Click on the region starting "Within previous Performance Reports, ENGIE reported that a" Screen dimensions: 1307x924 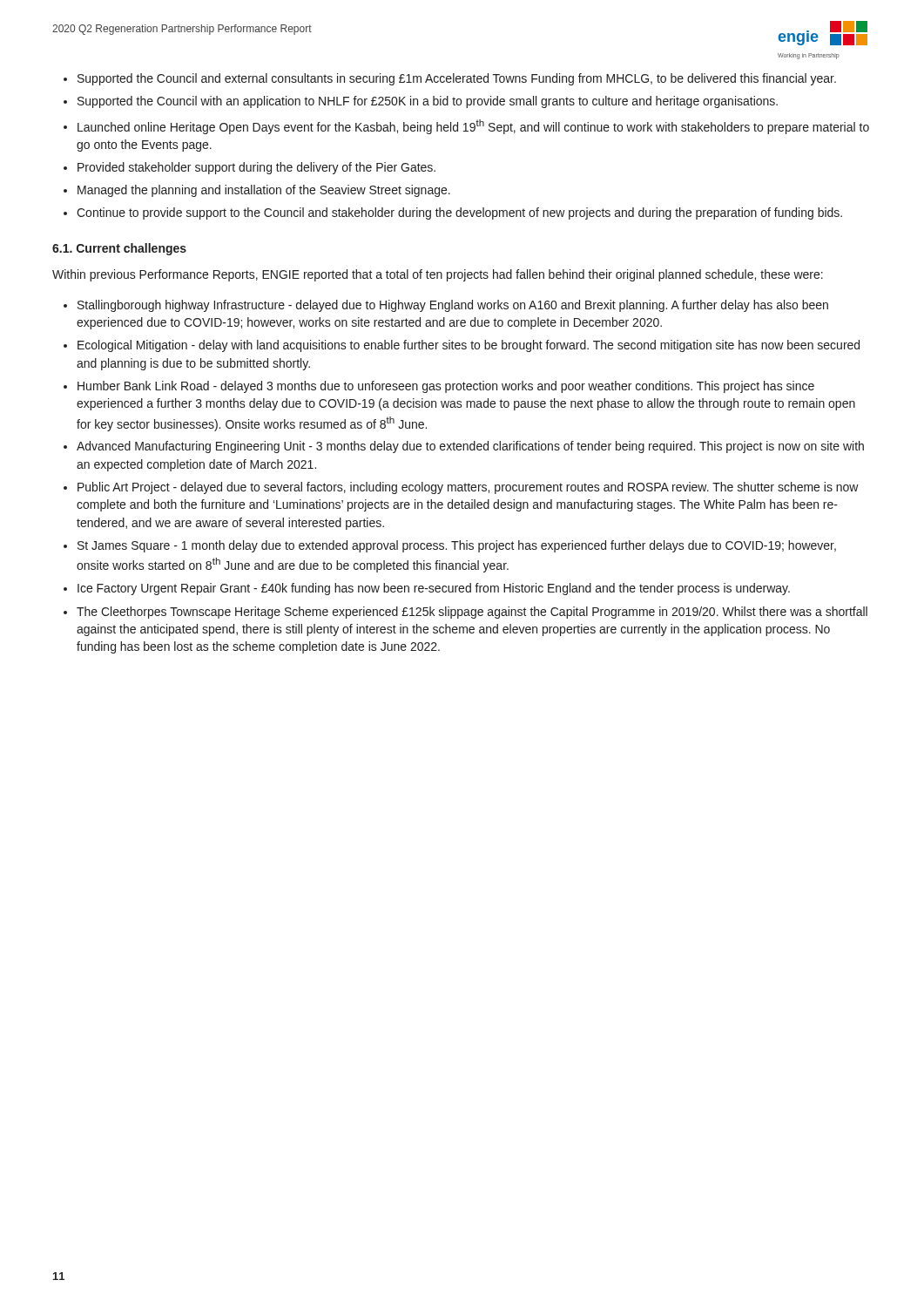438,274
